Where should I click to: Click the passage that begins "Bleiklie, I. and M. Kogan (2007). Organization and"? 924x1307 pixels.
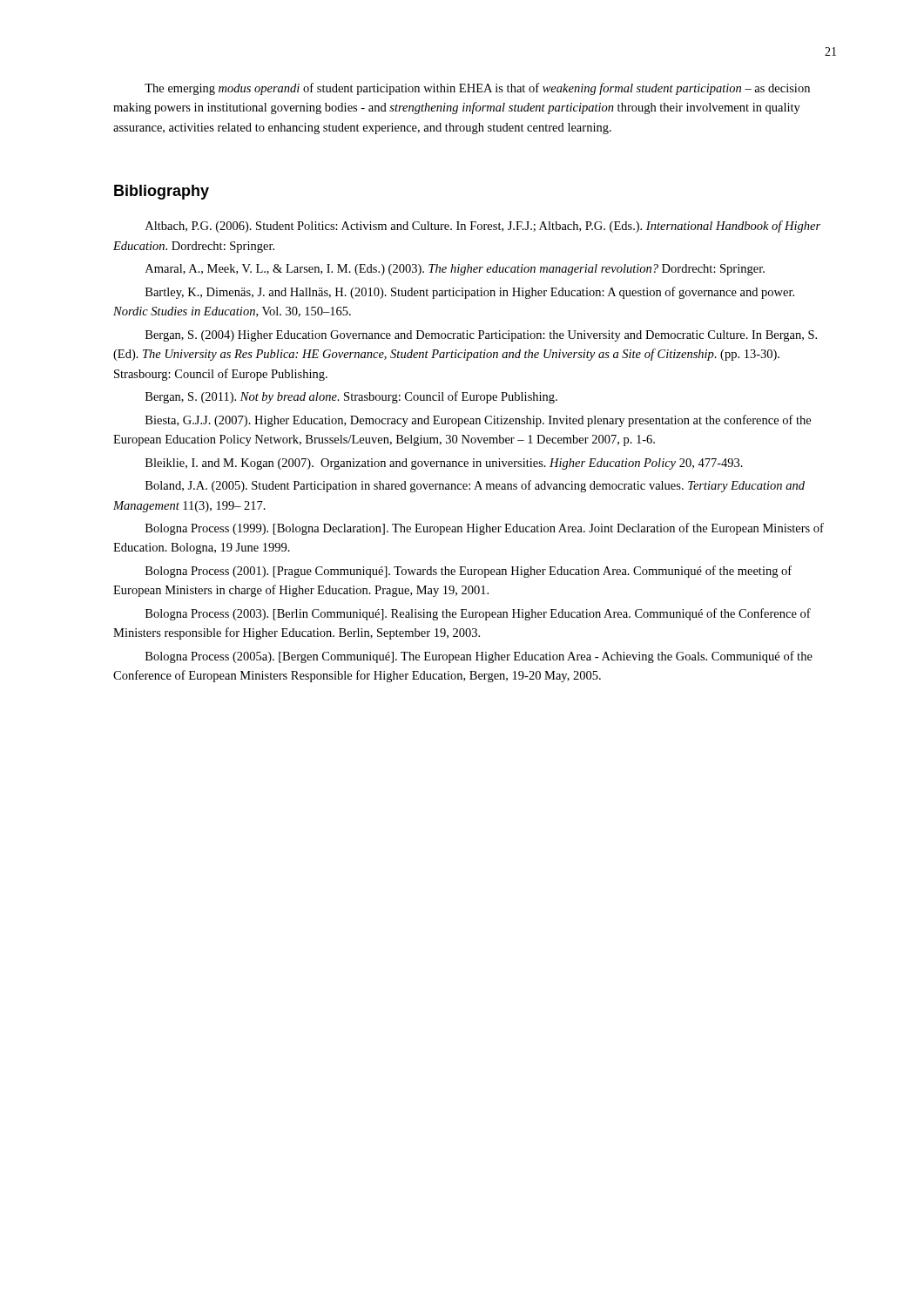pos(444,462)
